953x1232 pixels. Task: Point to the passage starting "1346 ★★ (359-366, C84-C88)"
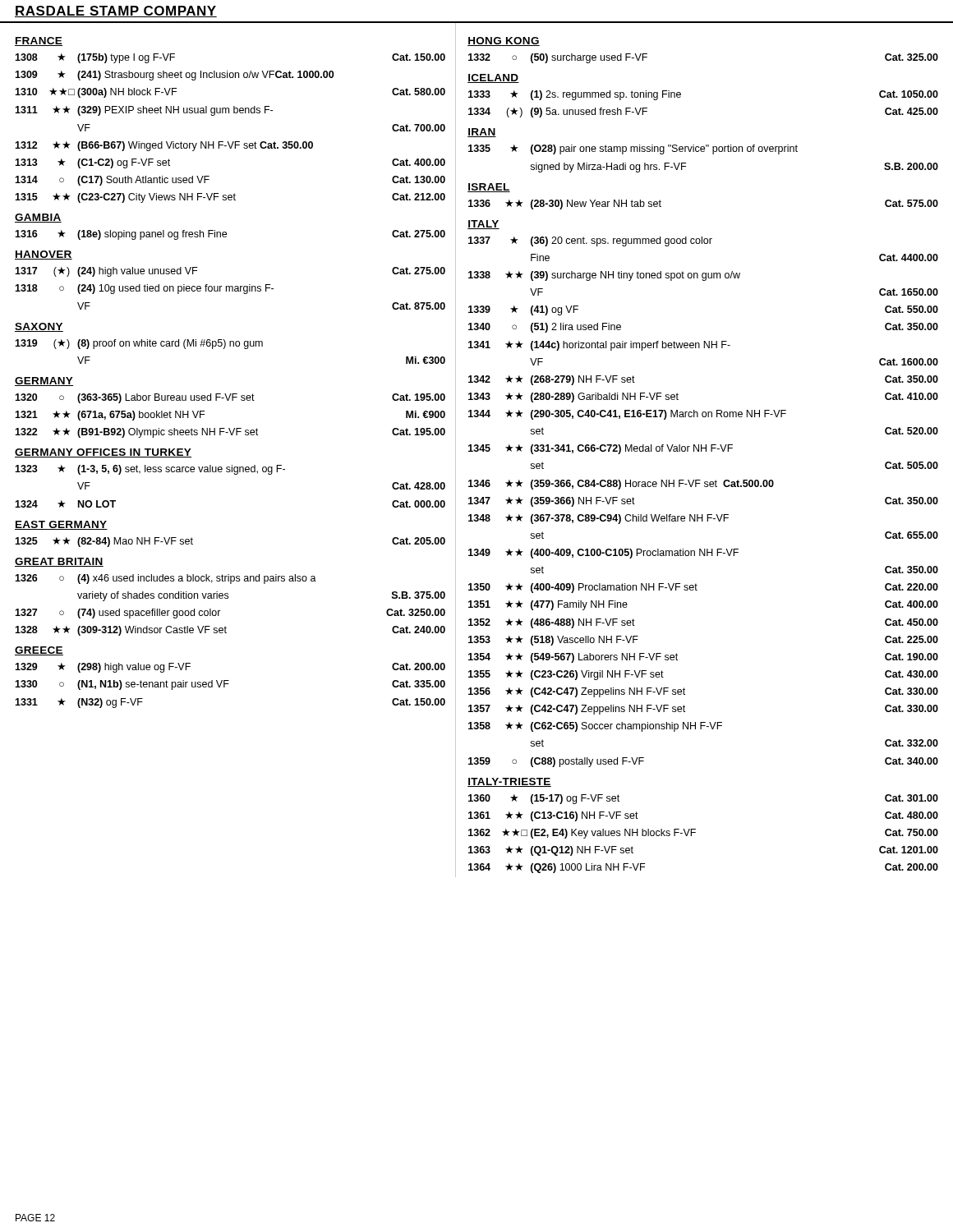pos(662,483)
